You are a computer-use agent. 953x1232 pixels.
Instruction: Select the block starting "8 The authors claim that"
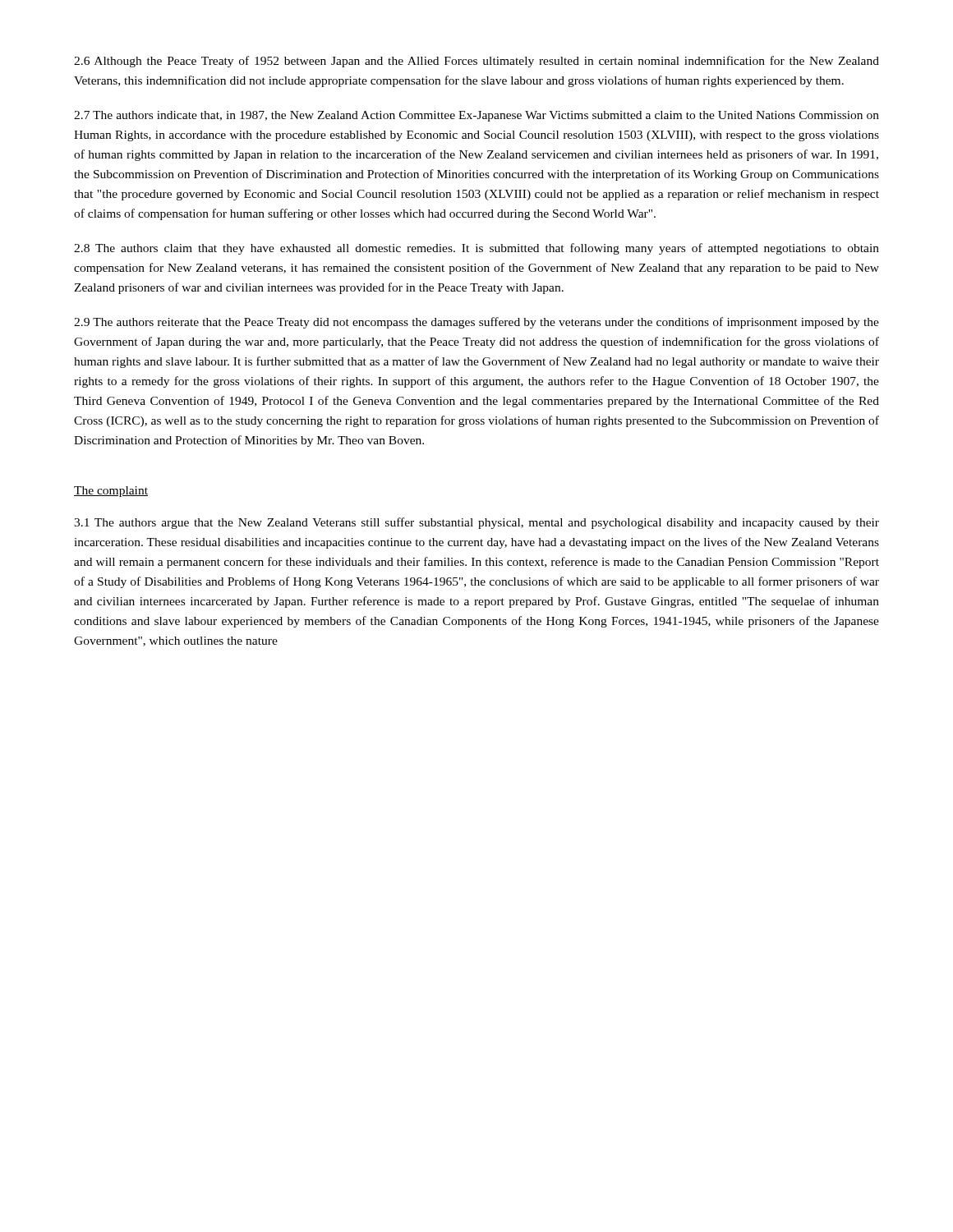(x=476, y=267)
